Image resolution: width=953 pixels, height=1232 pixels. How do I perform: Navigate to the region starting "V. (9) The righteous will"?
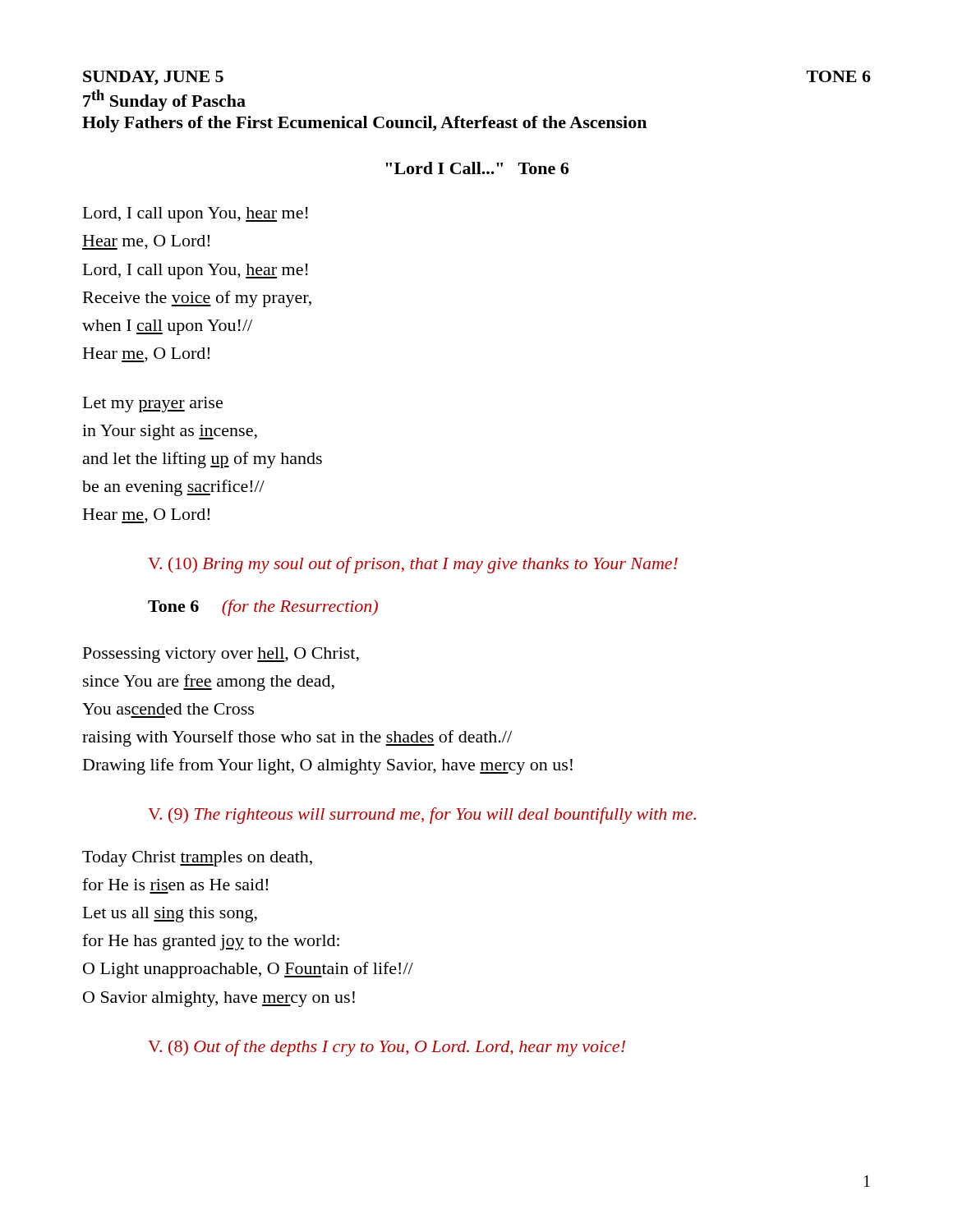(x=423, y=814)
